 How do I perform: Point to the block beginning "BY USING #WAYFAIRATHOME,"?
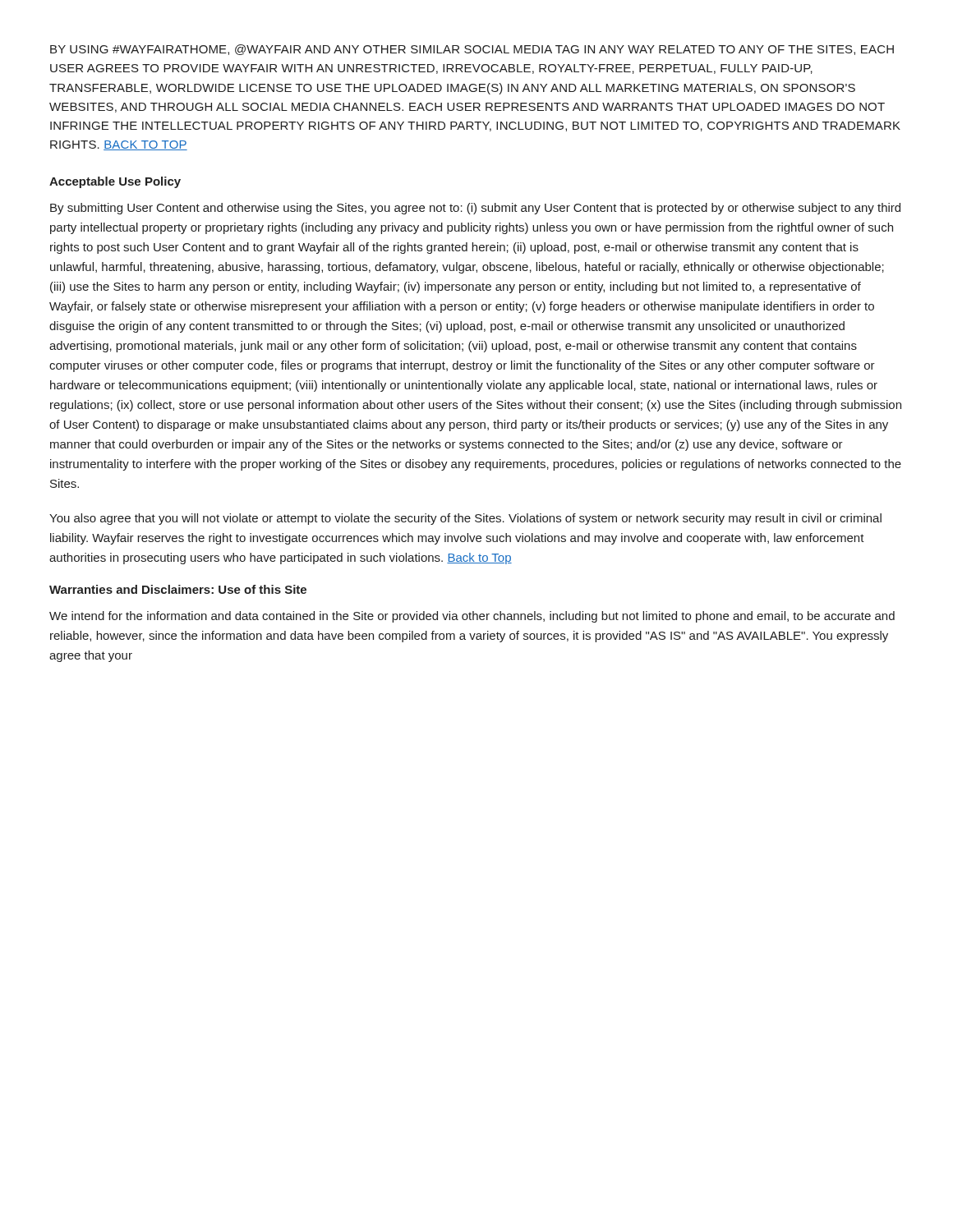point(475,97)
